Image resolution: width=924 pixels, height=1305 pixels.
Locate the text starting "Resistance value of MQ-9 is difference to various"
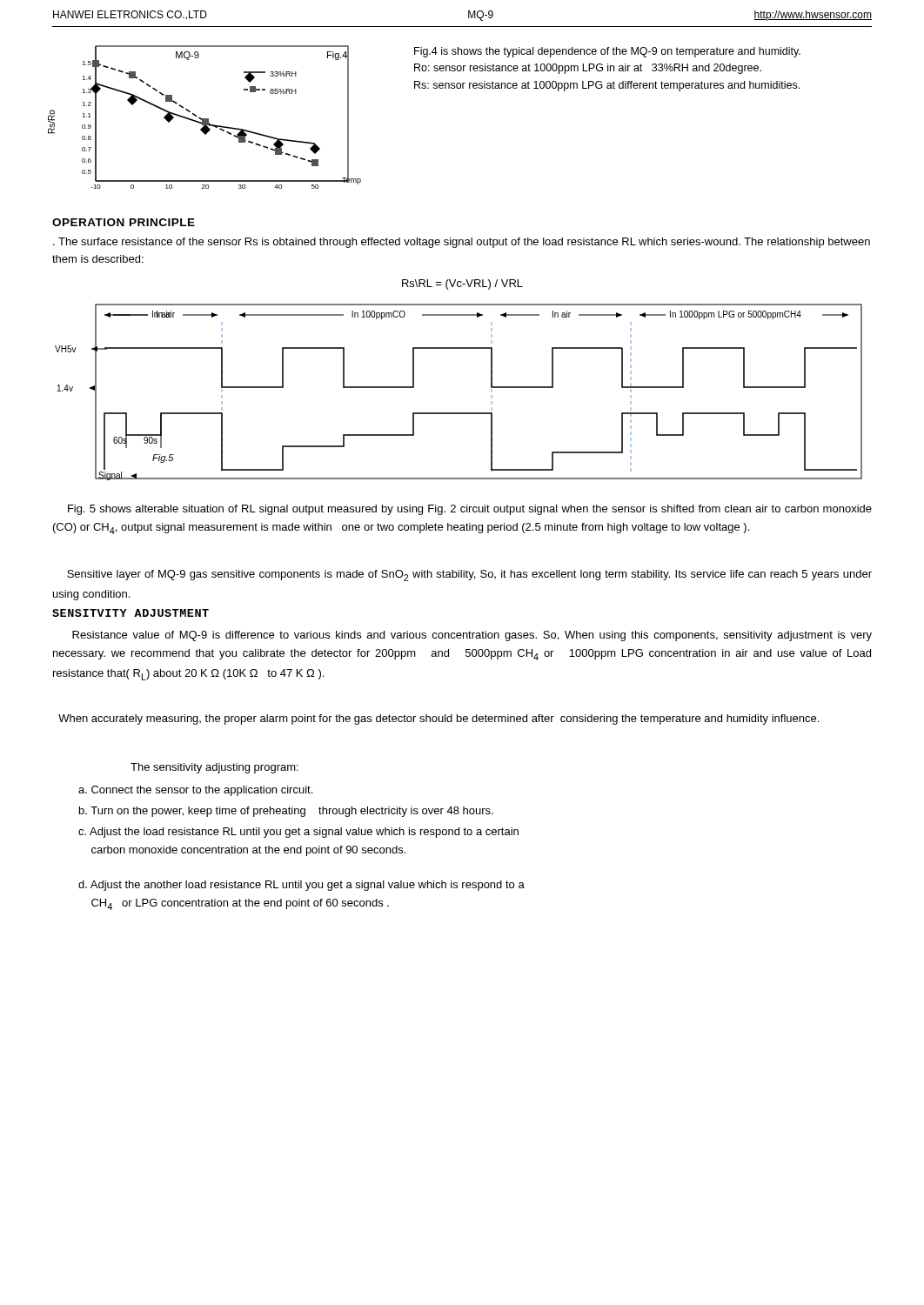click(462, 655)
